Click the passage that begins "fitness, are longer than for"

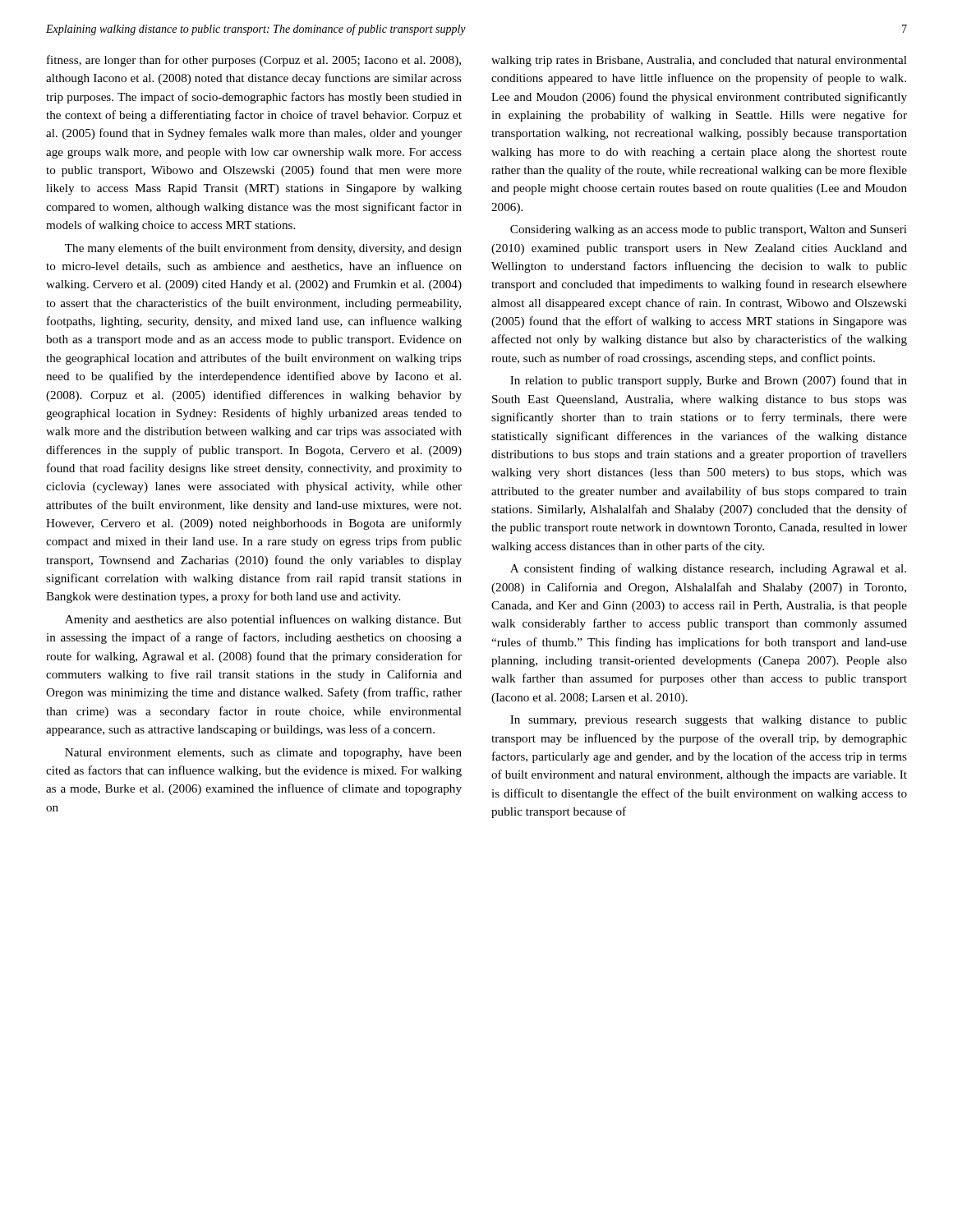(x=254, y=434)
